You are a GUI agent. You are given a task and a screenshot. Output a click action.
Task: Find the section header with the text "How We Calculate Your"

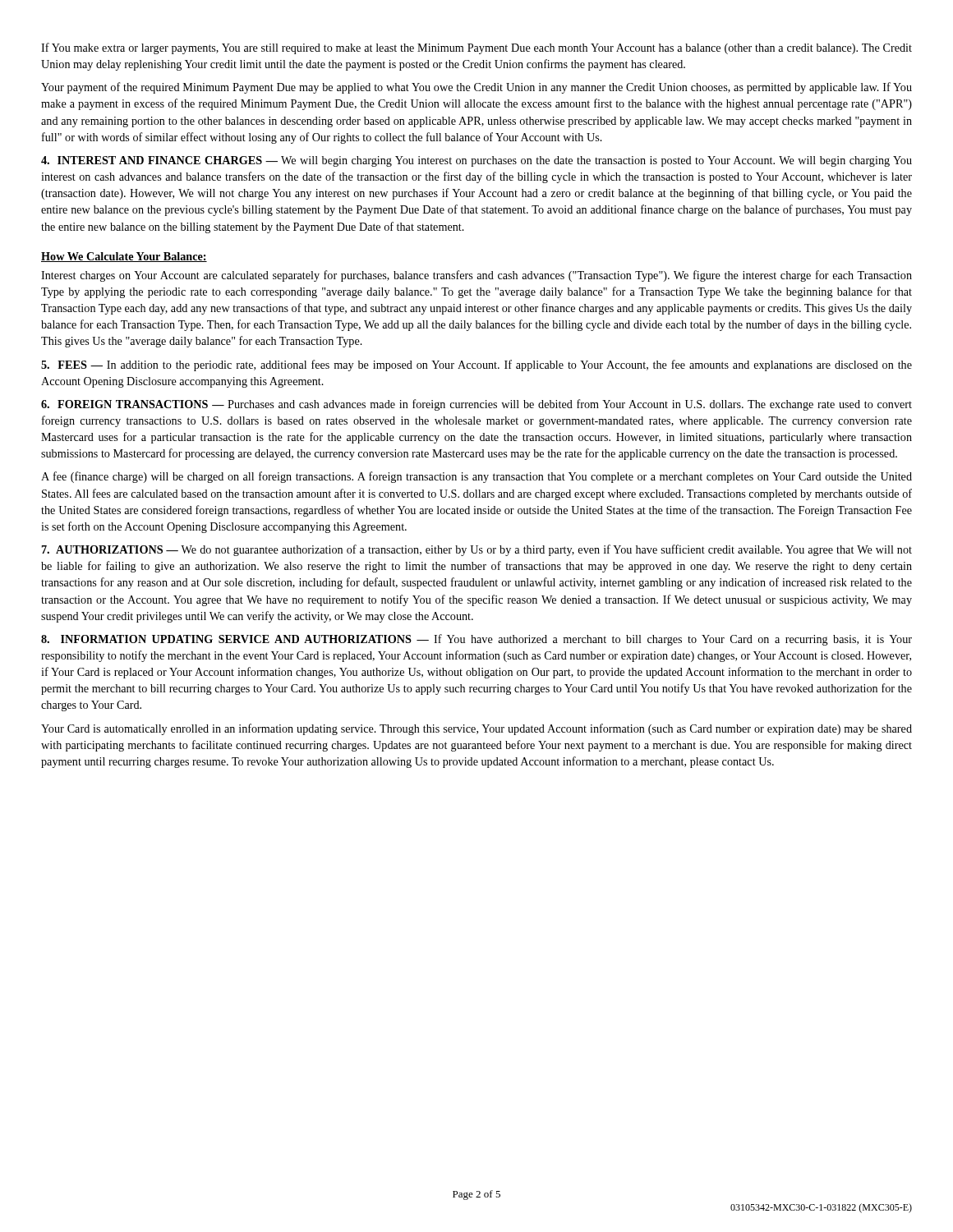tap(124, 256)
